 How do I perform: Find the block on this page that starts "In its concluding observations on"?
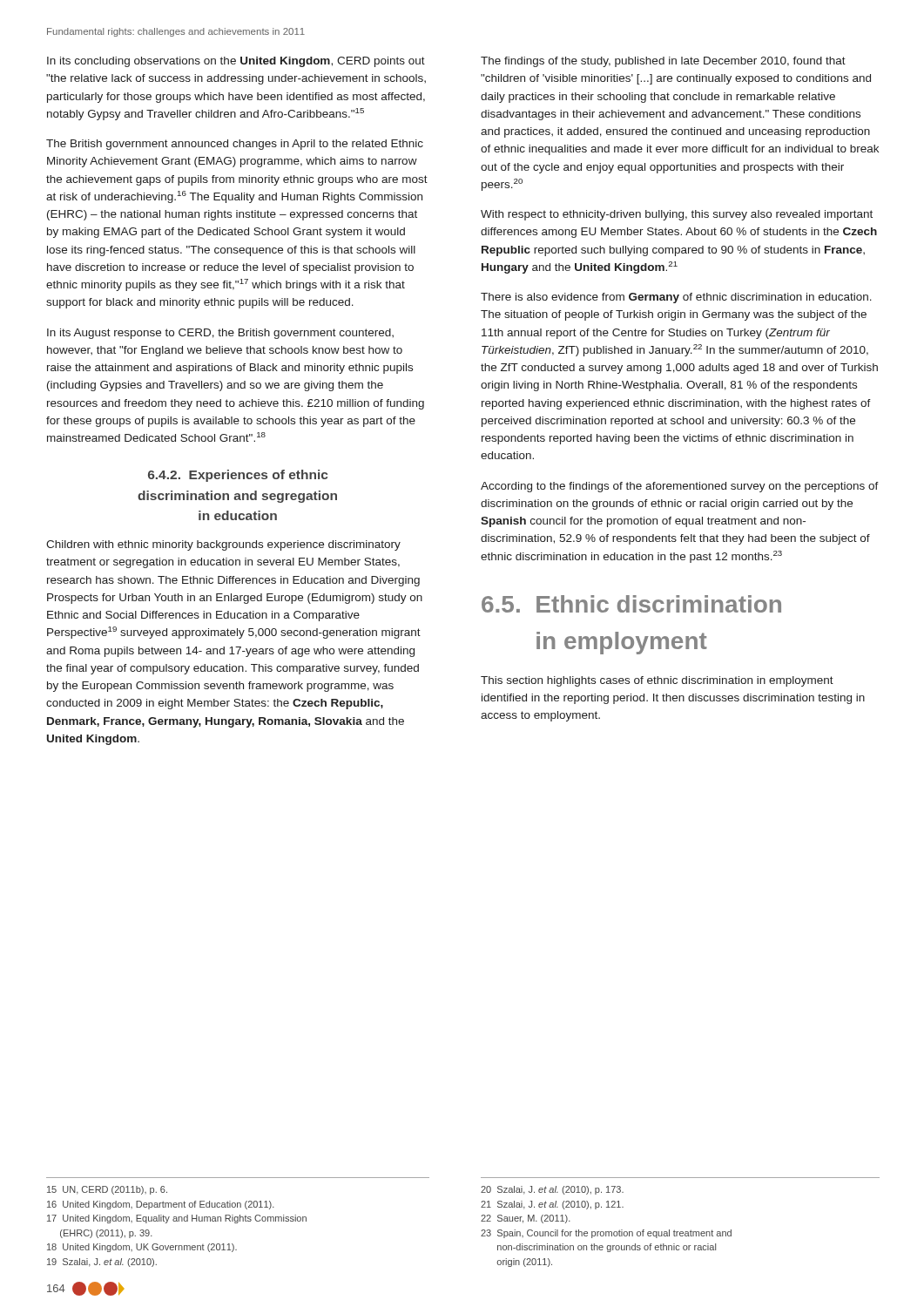pyautogui.click(x=238, y=88)
